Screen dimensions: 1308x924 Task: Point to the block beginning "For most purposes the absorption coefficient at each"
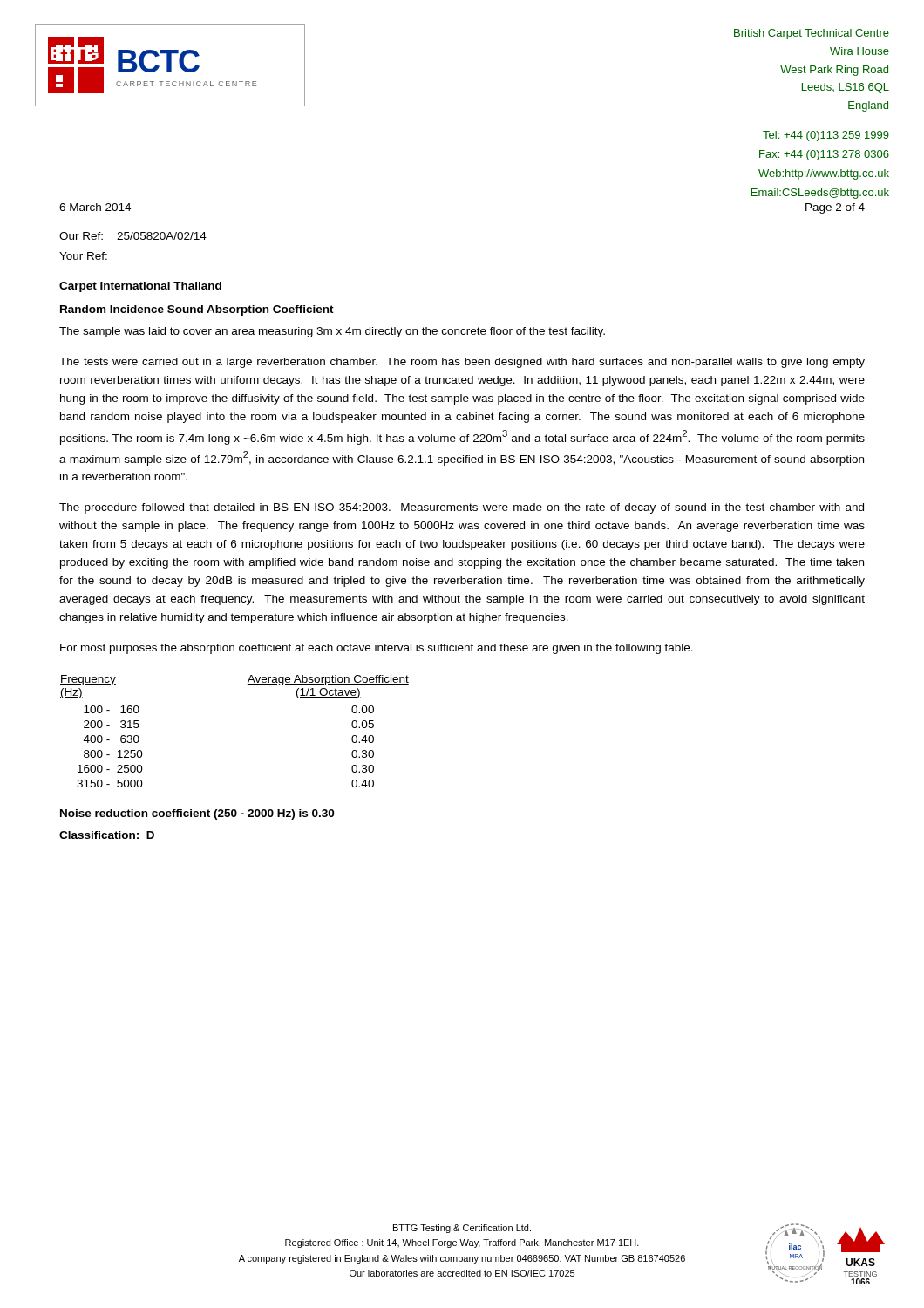[376, 647]
